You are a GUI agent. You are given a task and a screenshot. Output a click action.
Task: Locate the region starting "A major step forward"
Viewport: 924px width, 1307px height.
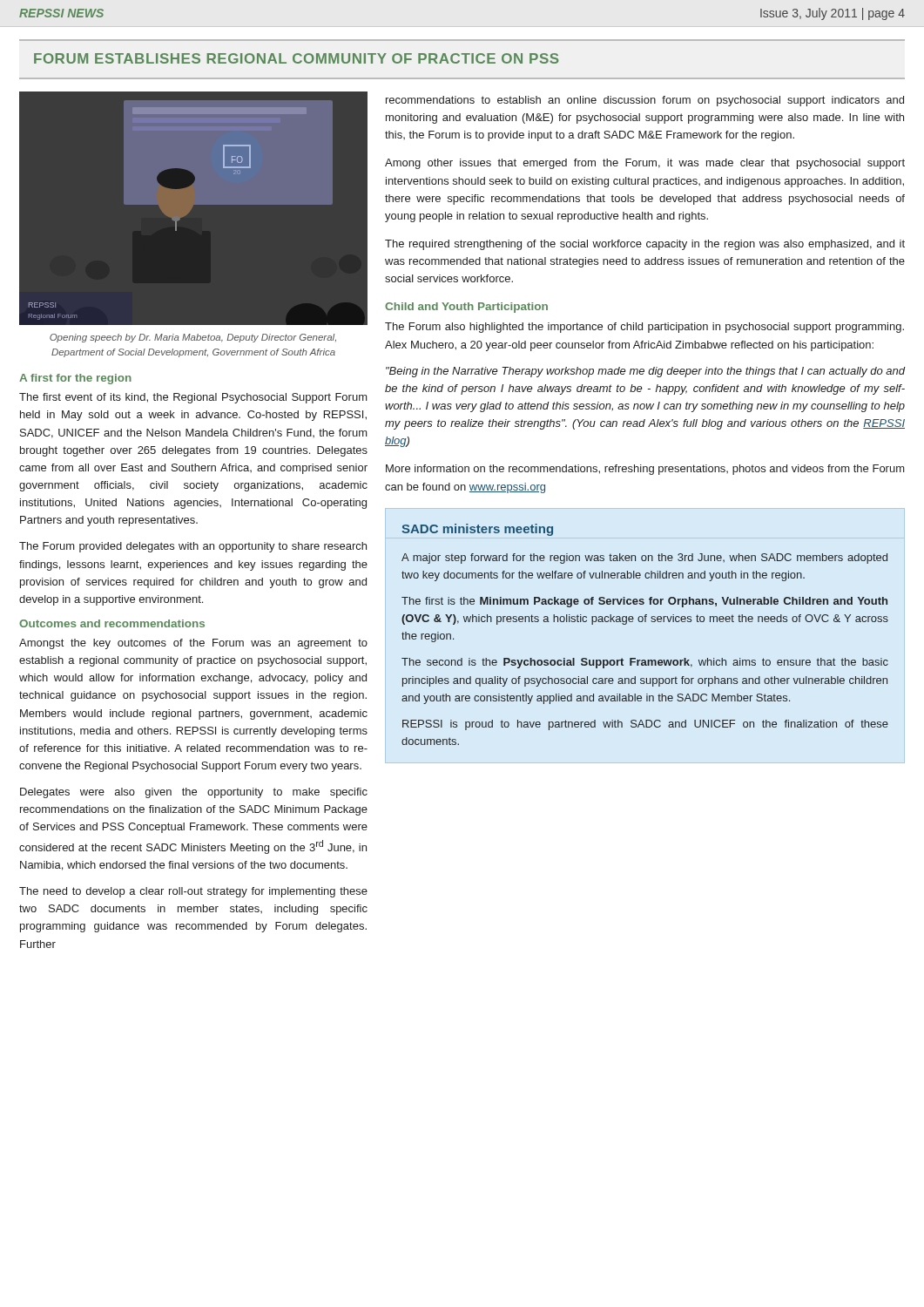pyautogui.click(x=645, y=566)
